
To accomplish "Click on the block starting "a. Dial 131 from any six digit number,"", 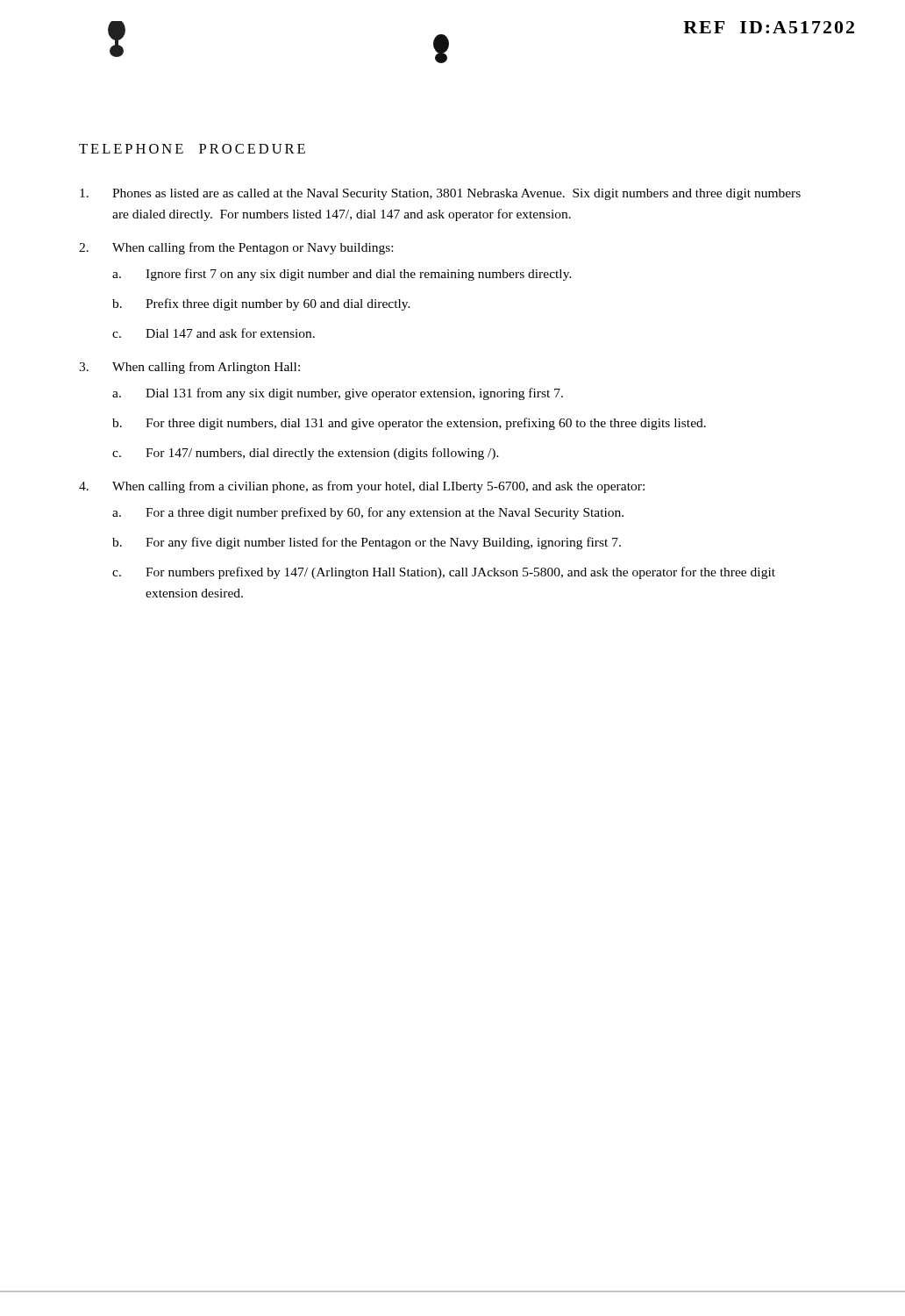I will click(464, 393).
